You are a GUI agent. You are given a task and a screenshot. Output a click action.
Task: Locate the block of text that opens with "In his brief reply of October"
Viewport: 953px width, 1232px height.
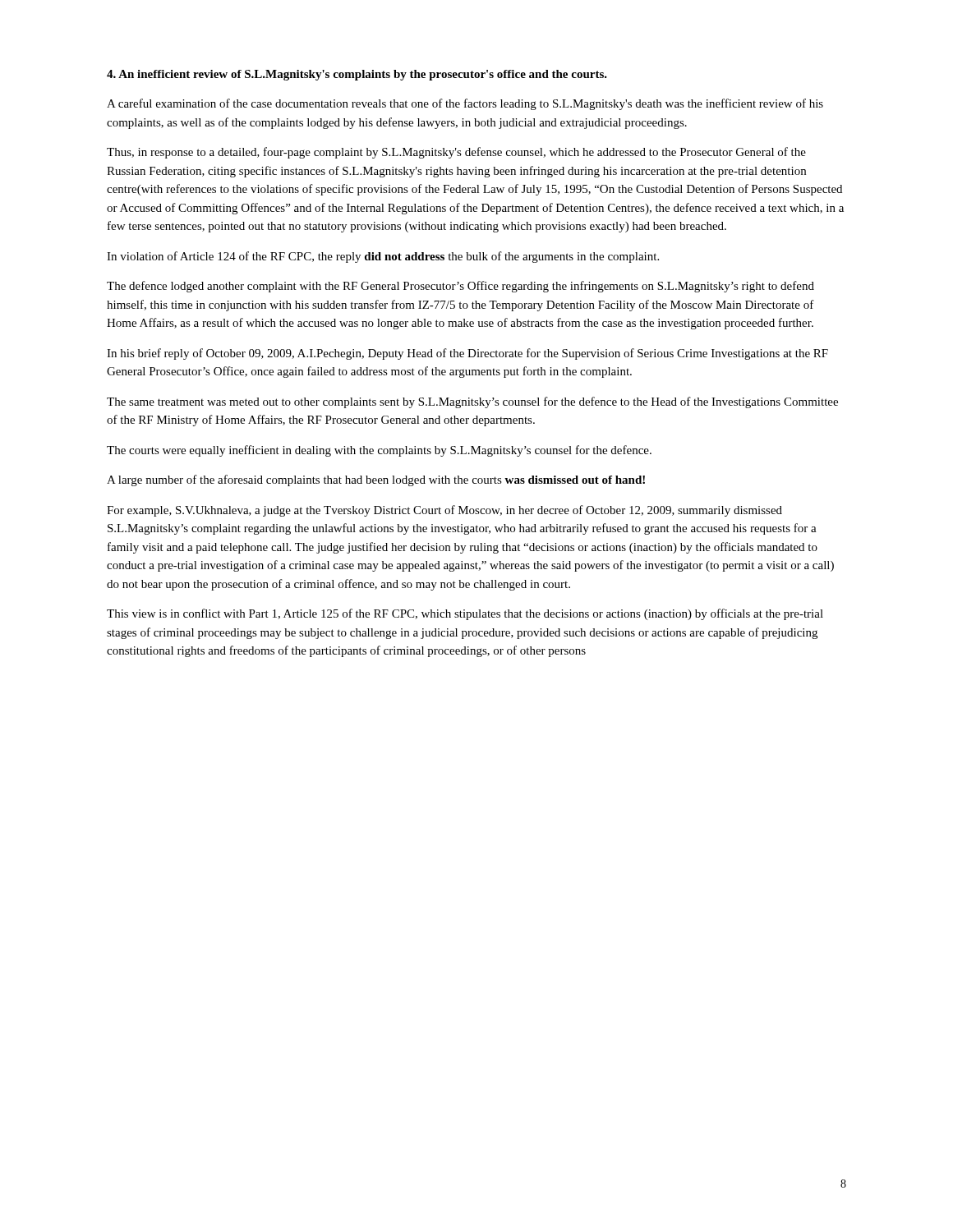pyautogui.click(x=468, y=362)
